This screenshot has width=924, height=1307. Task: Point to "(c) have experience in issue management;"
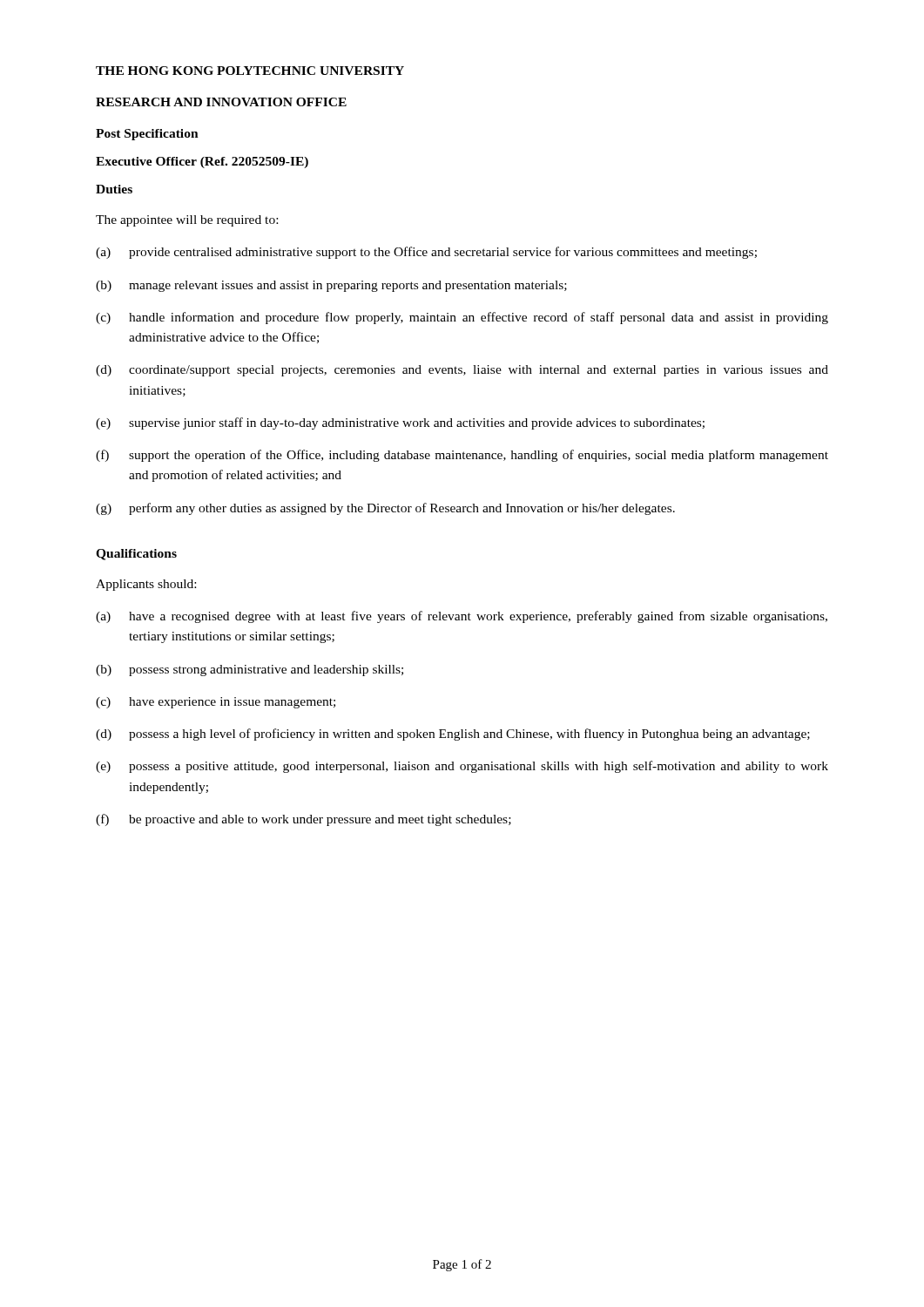pyautogui.click(x=216, y=703)
